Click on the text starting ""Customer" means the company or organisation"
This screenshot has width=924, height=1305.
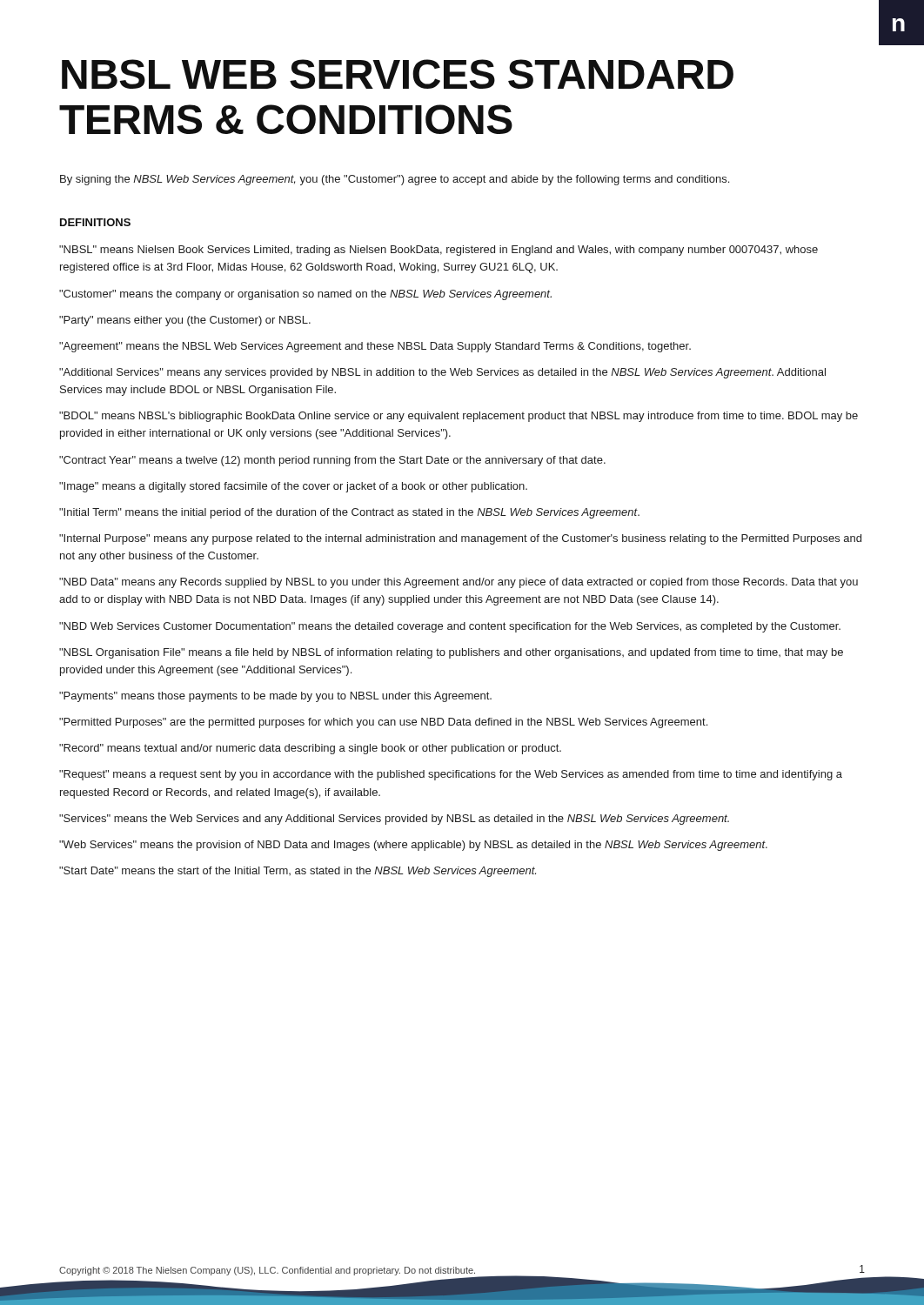306,293
